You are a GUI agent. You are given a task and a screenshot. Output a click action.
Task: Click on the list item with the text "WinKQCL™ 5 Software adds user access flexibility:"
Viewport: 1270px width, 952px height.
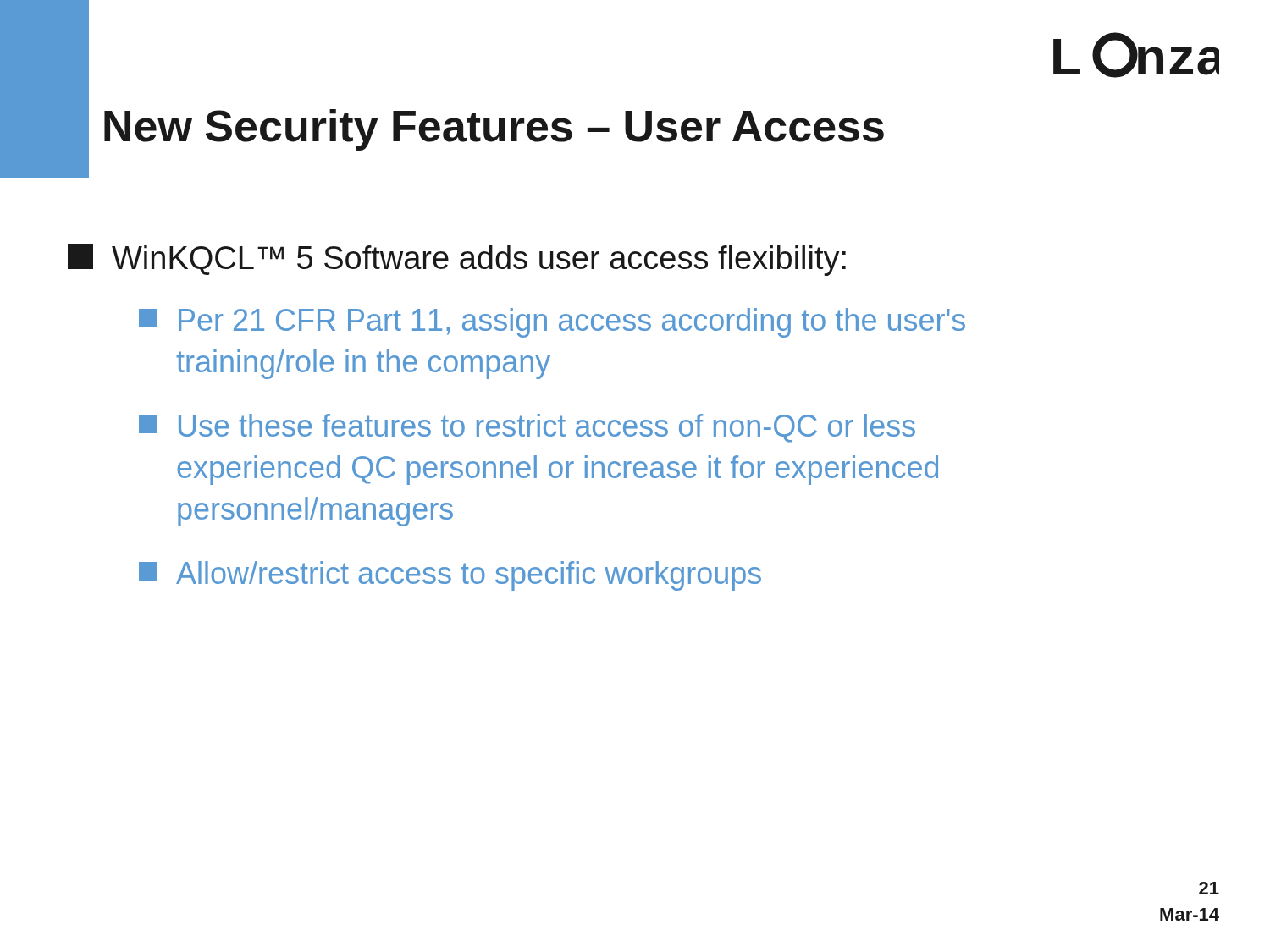[x=458, y=259]
